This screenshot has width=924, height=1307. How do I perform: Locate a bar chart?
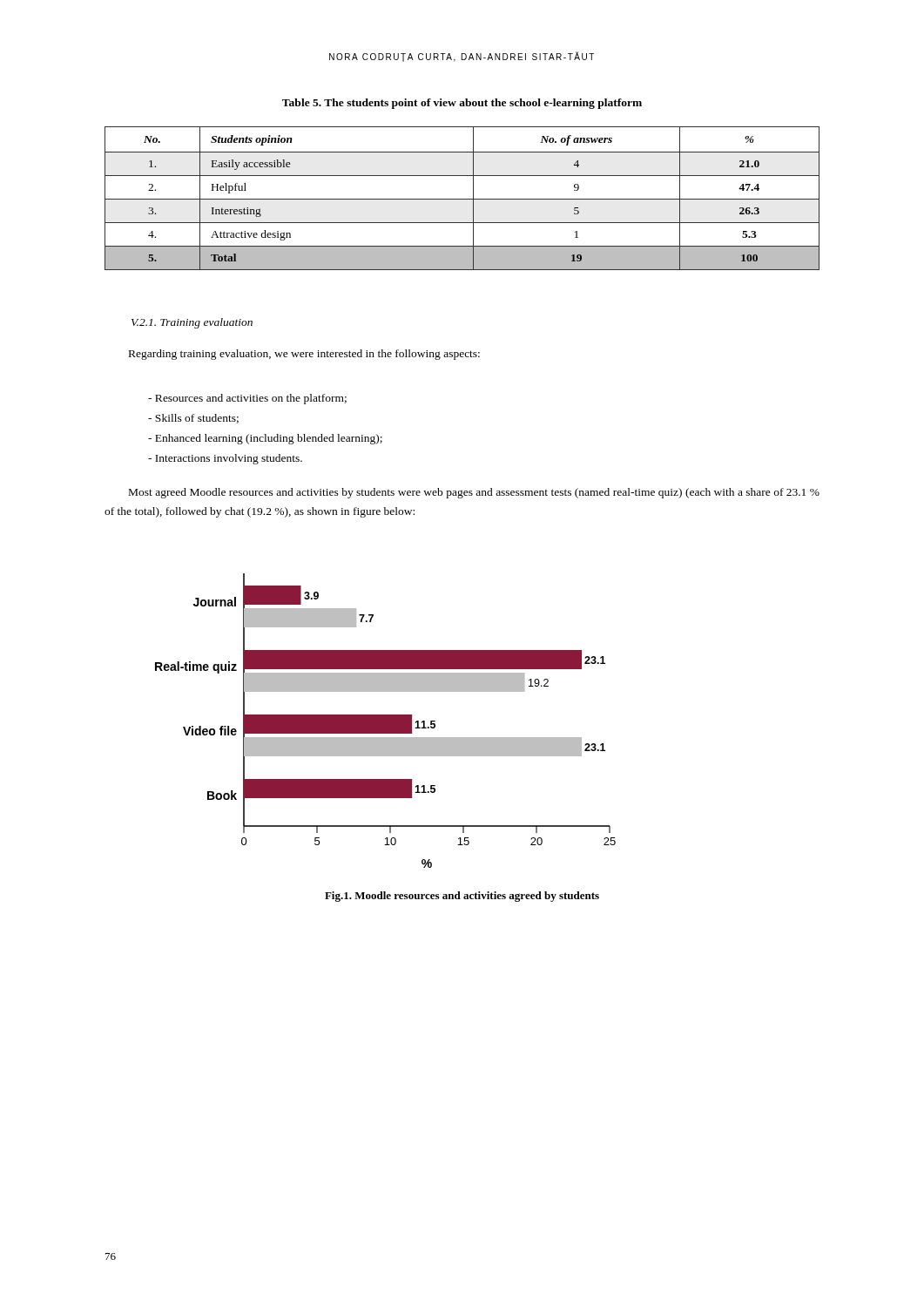point(392,719)
